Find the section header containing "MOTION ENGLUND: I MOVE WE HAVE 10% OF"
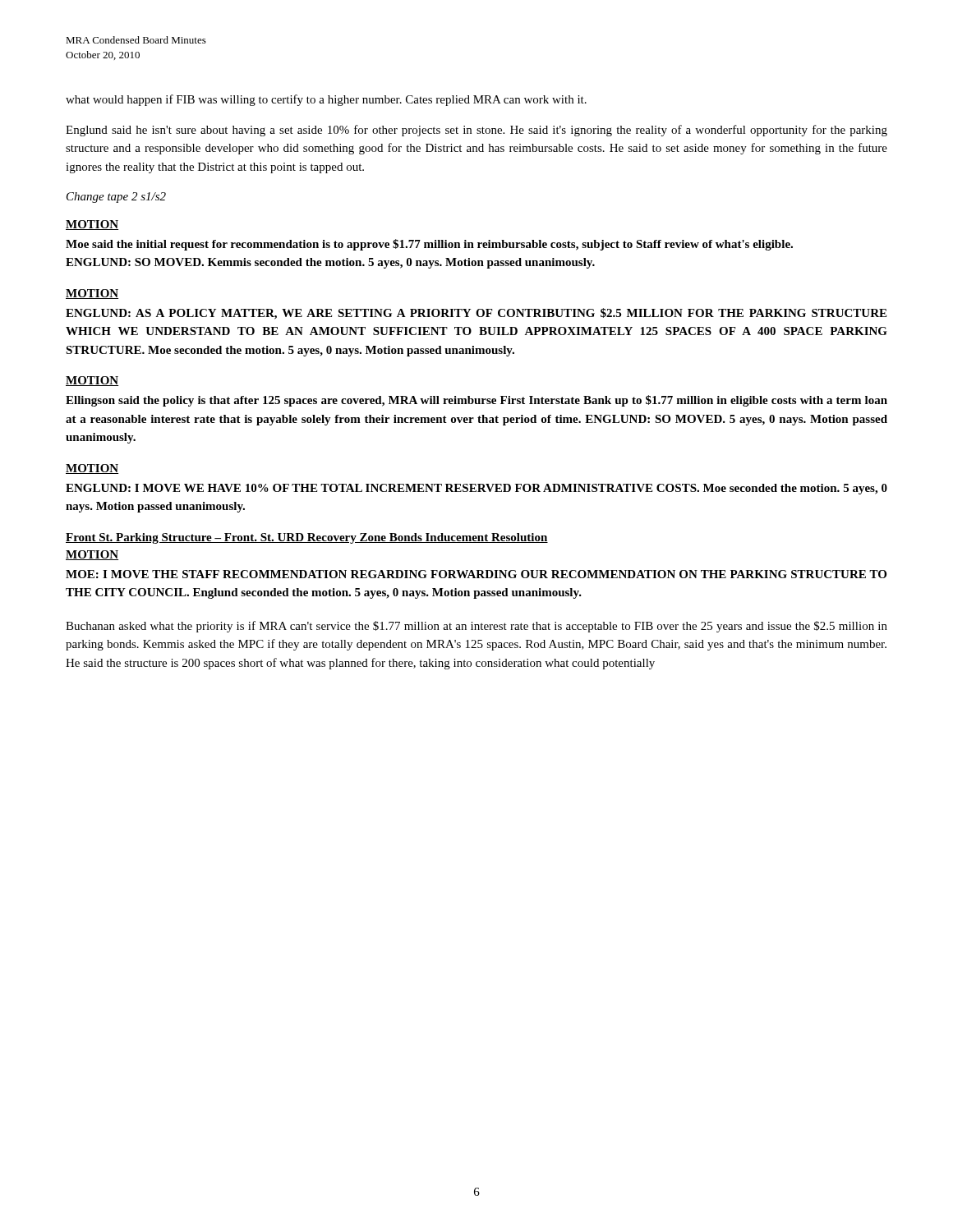Screen dimensions: 1232x953 click(x=476, y=488)
